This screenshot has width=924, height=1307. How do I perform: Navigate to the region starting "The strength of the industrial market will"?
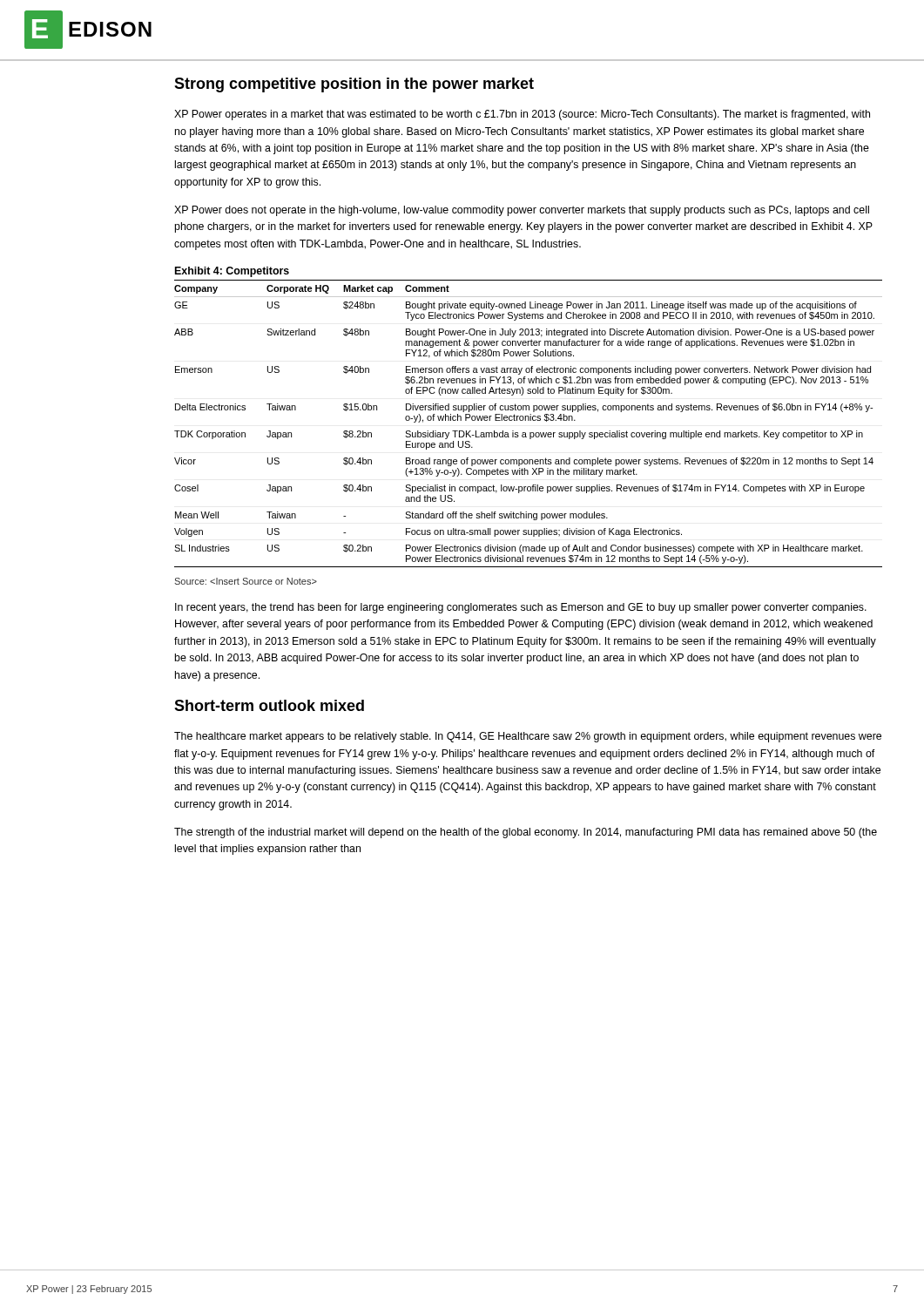[x=526, y=841]
